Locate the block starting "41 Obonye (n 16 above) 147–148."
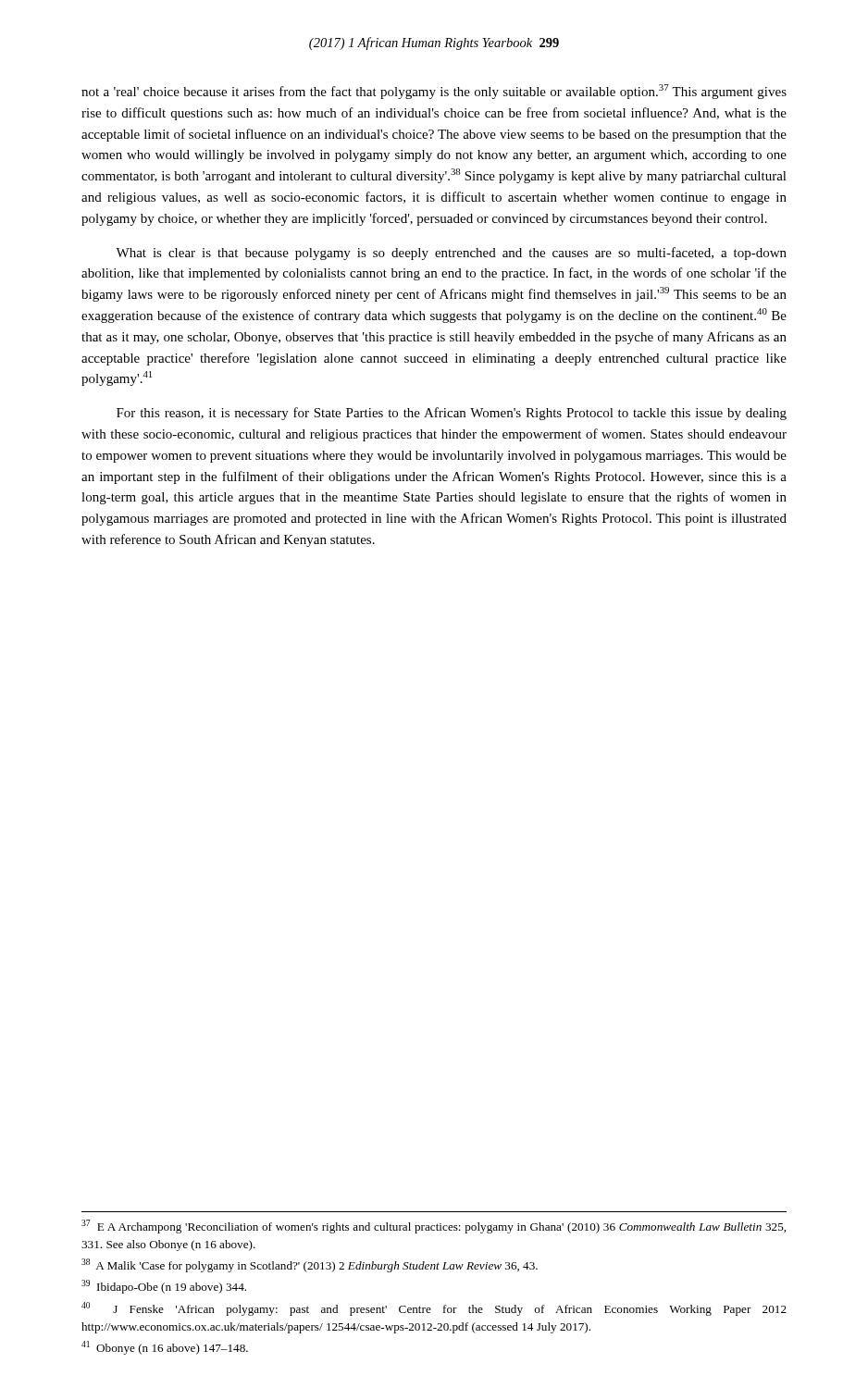Viewport: 868px width, 1388px height. [165, 1347]
